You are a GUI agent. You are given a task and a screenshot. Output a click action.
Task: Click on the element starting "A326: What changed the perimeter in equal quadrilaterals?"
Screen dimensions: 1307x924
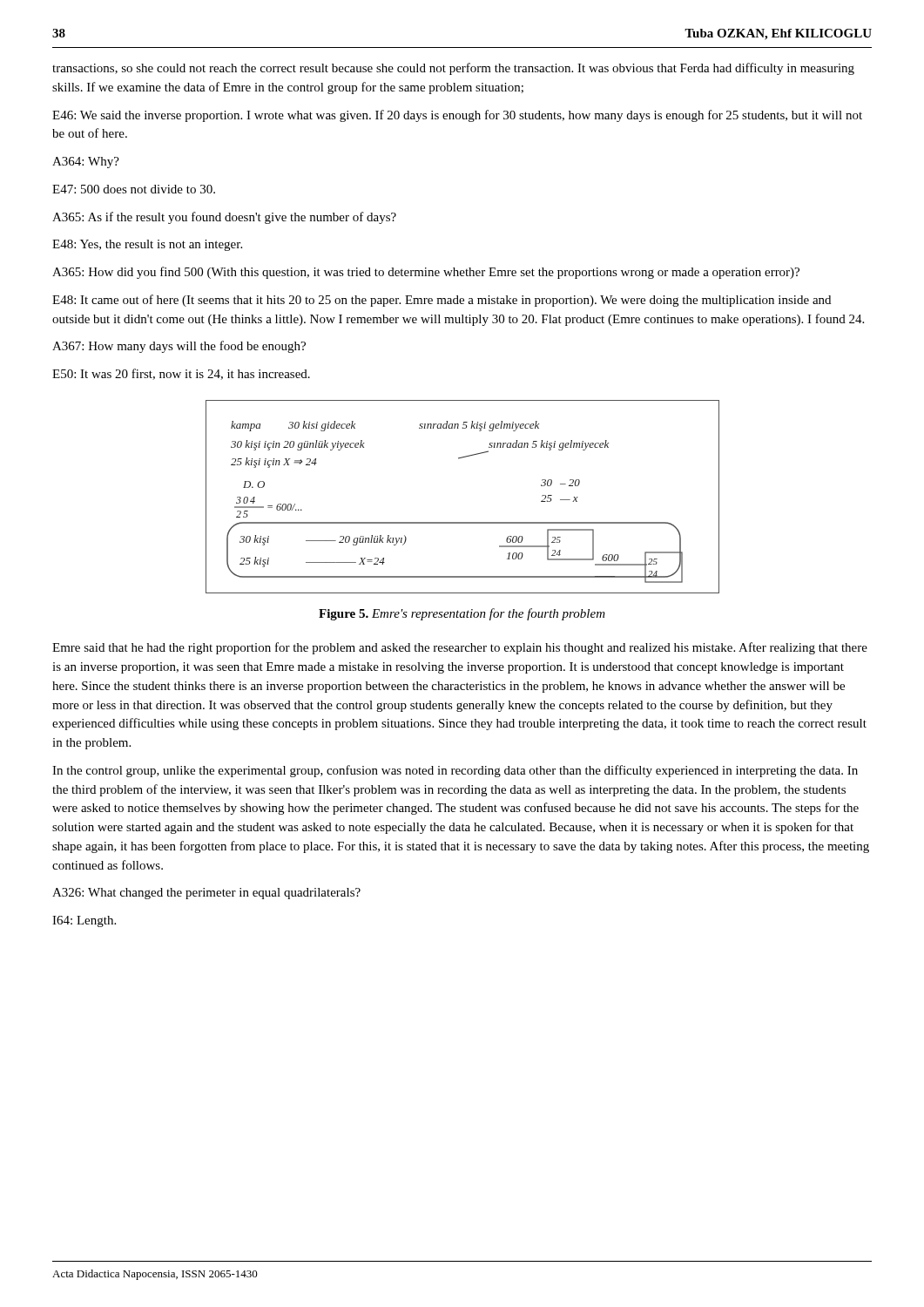pos(207,892)
